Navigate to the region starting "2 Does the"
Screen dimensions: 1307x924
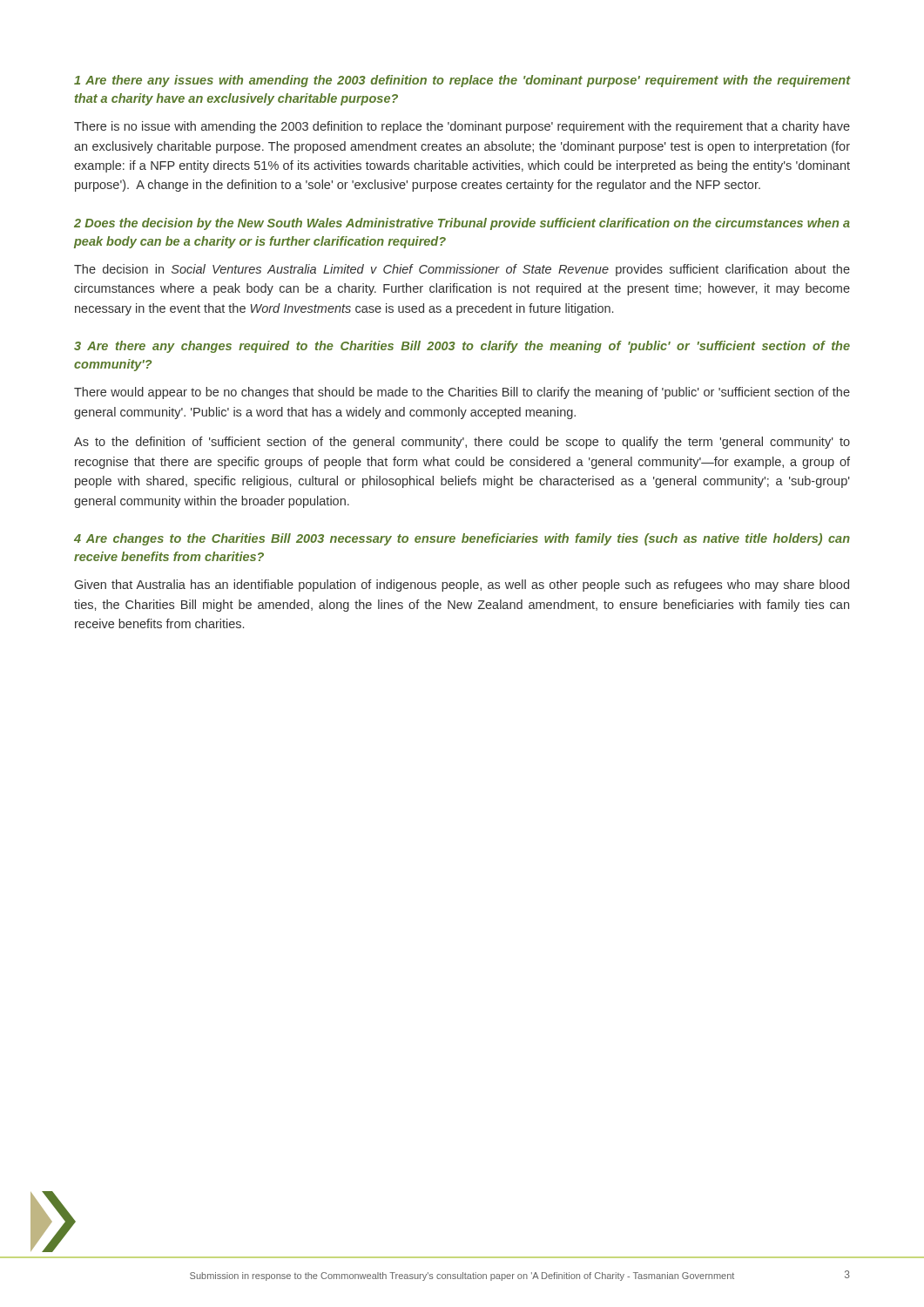pos(462,232)
